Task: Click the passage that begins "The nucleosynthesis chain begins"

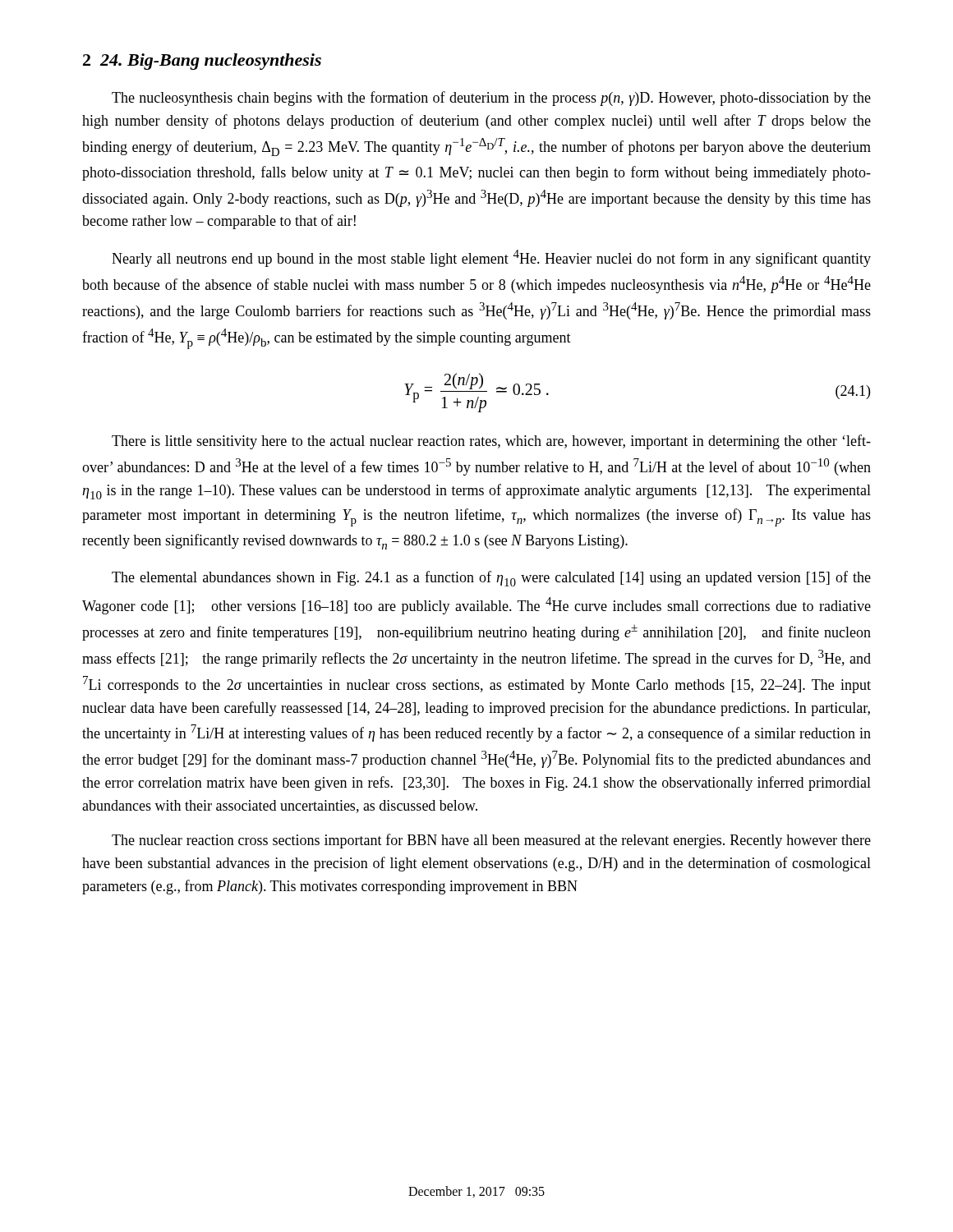Action: [x=476, y=160]
